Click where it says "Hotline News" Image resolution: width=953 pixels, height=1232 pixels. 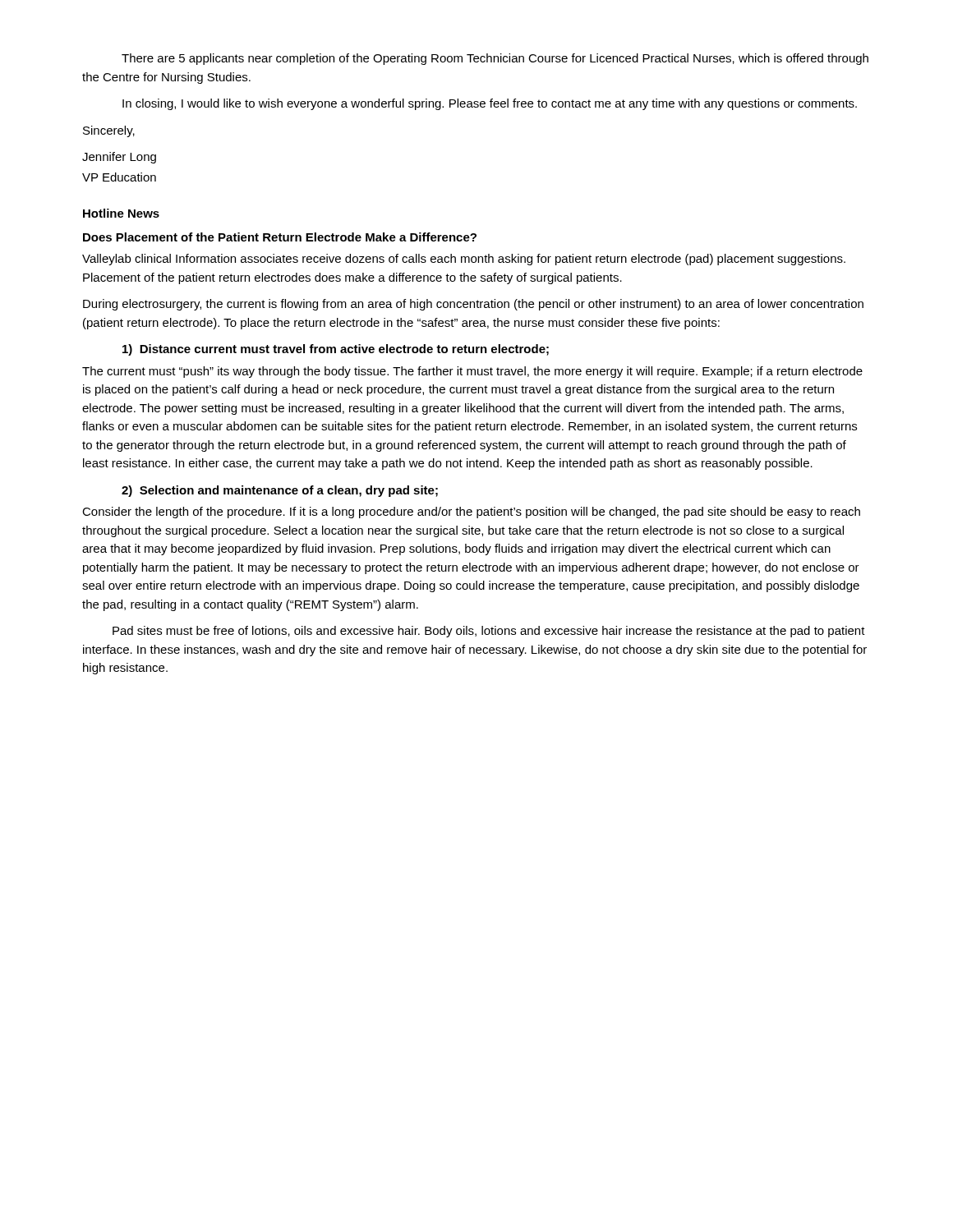[121, 213]
